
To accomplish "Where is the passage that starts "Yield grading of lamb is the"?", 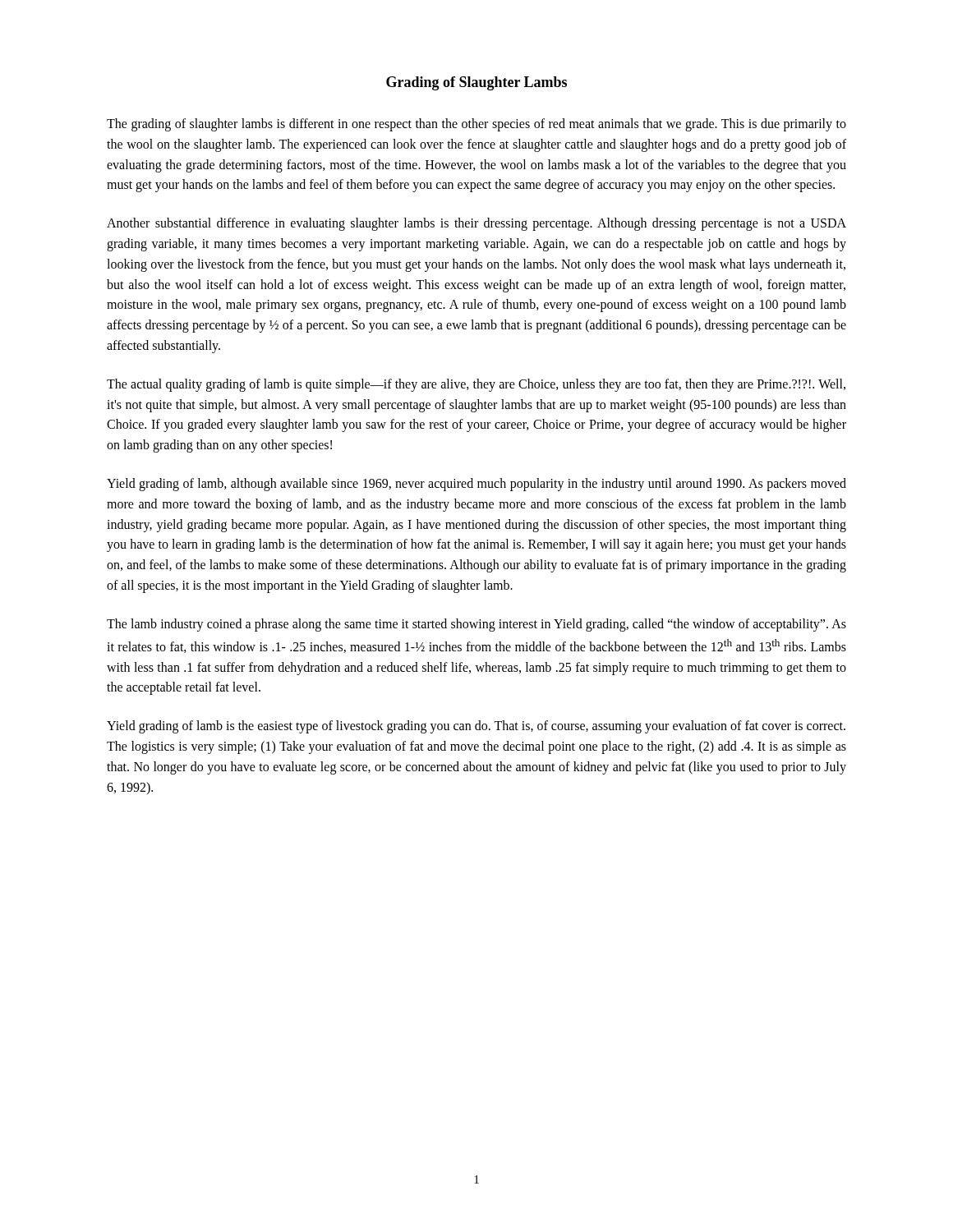I will [x=476, y=756].
